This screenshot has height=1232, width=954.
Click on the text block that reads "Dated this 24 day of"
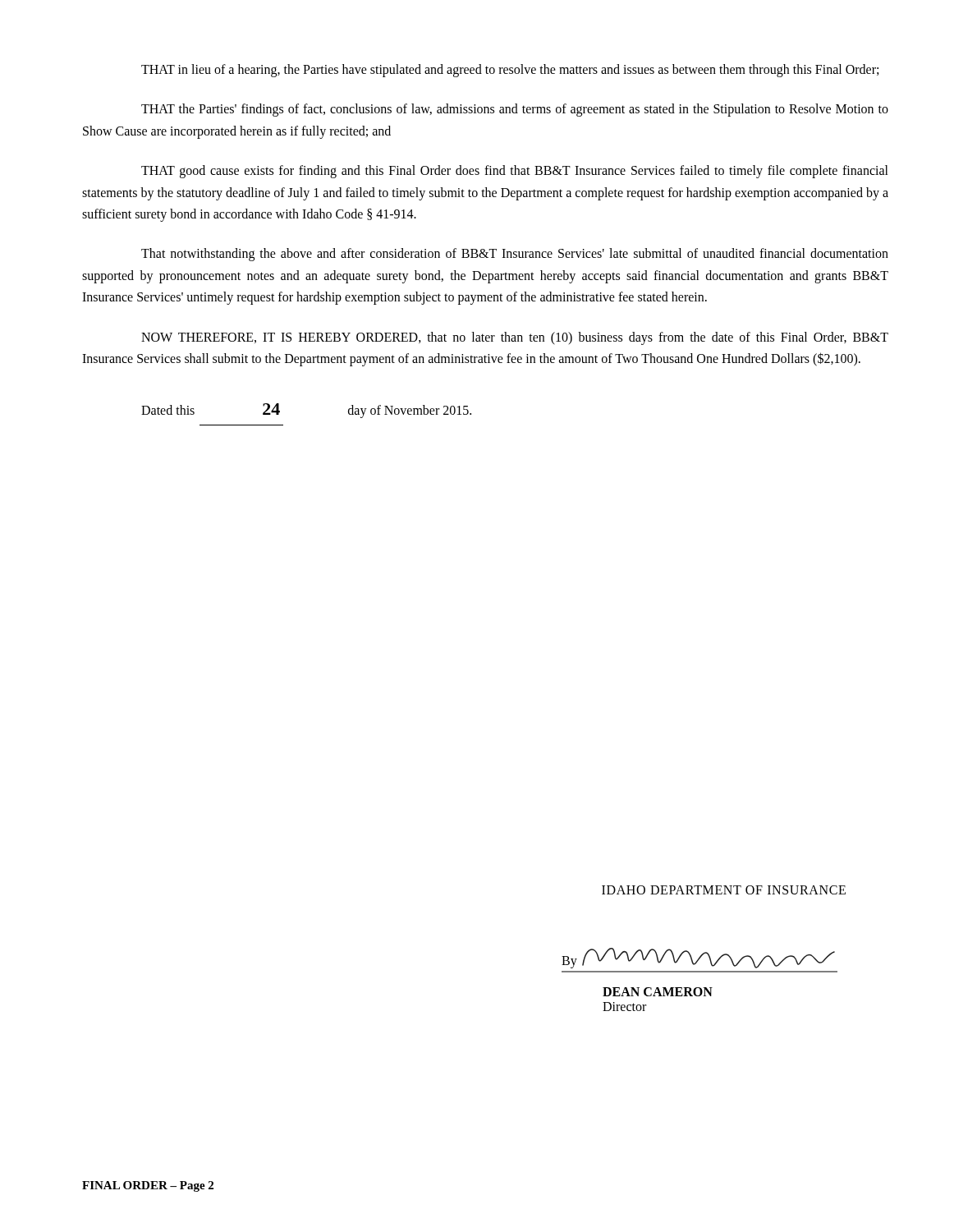pyautogui.click(x=277, y=410)
